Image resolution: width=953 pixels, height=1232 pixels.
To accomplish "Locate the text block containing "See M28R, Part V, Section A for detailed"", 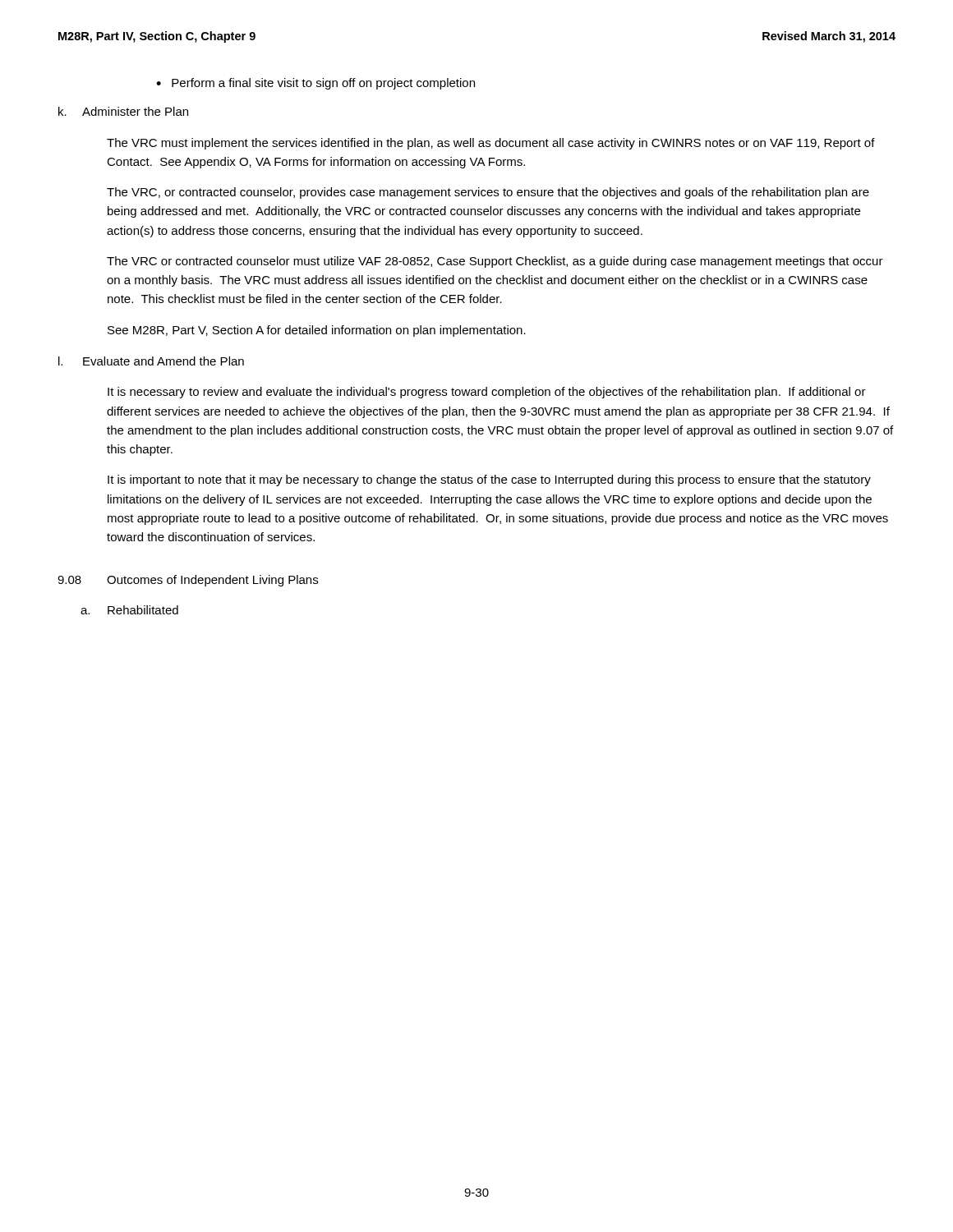I will 317,329.
